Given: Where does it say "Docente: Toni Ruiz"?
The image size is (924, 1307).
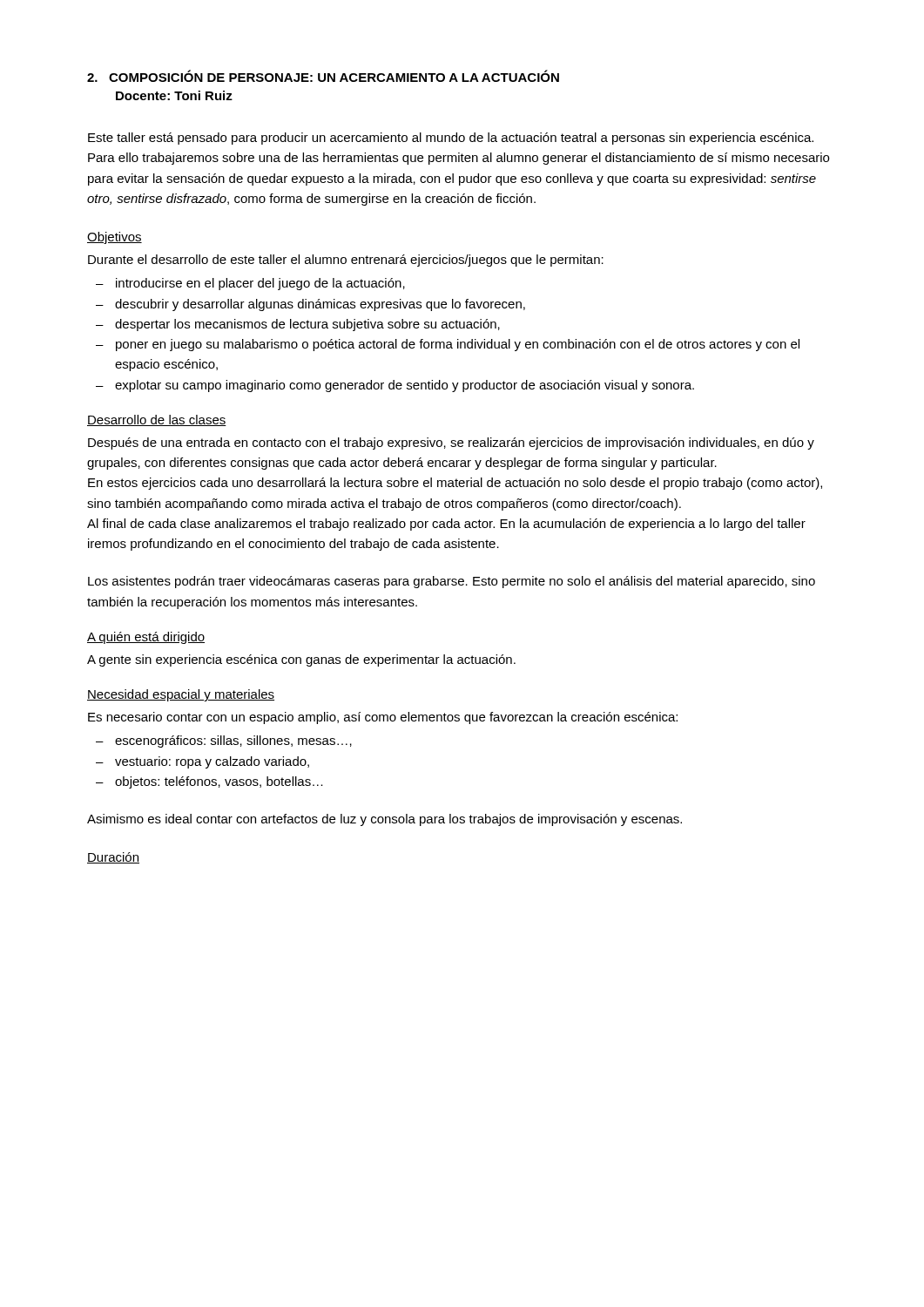Looking at the screenshot, I should pyautogui.click(x=174, y=95).
